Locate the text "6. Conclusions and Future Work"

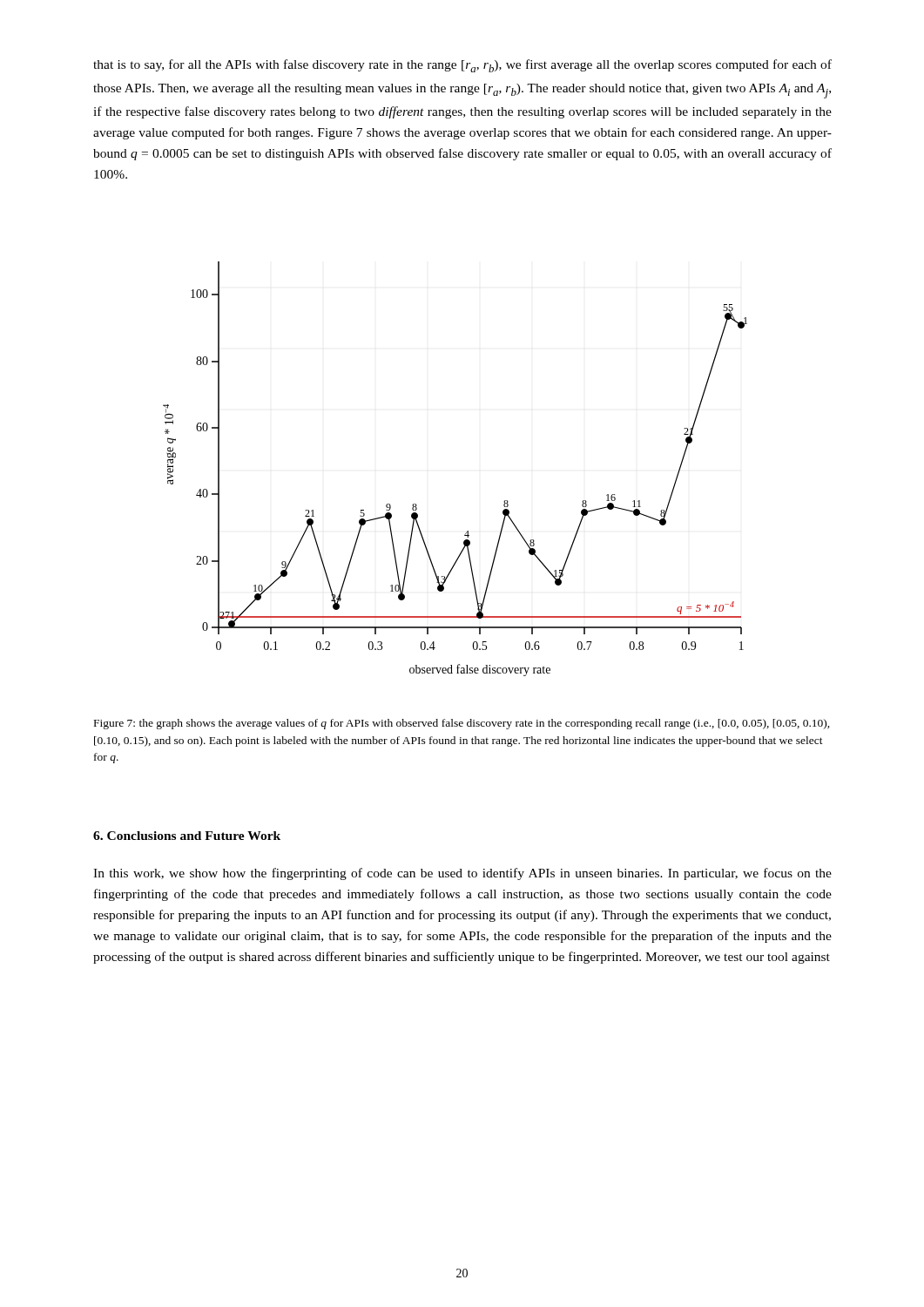pyautogui.click(x=187, y=835)
